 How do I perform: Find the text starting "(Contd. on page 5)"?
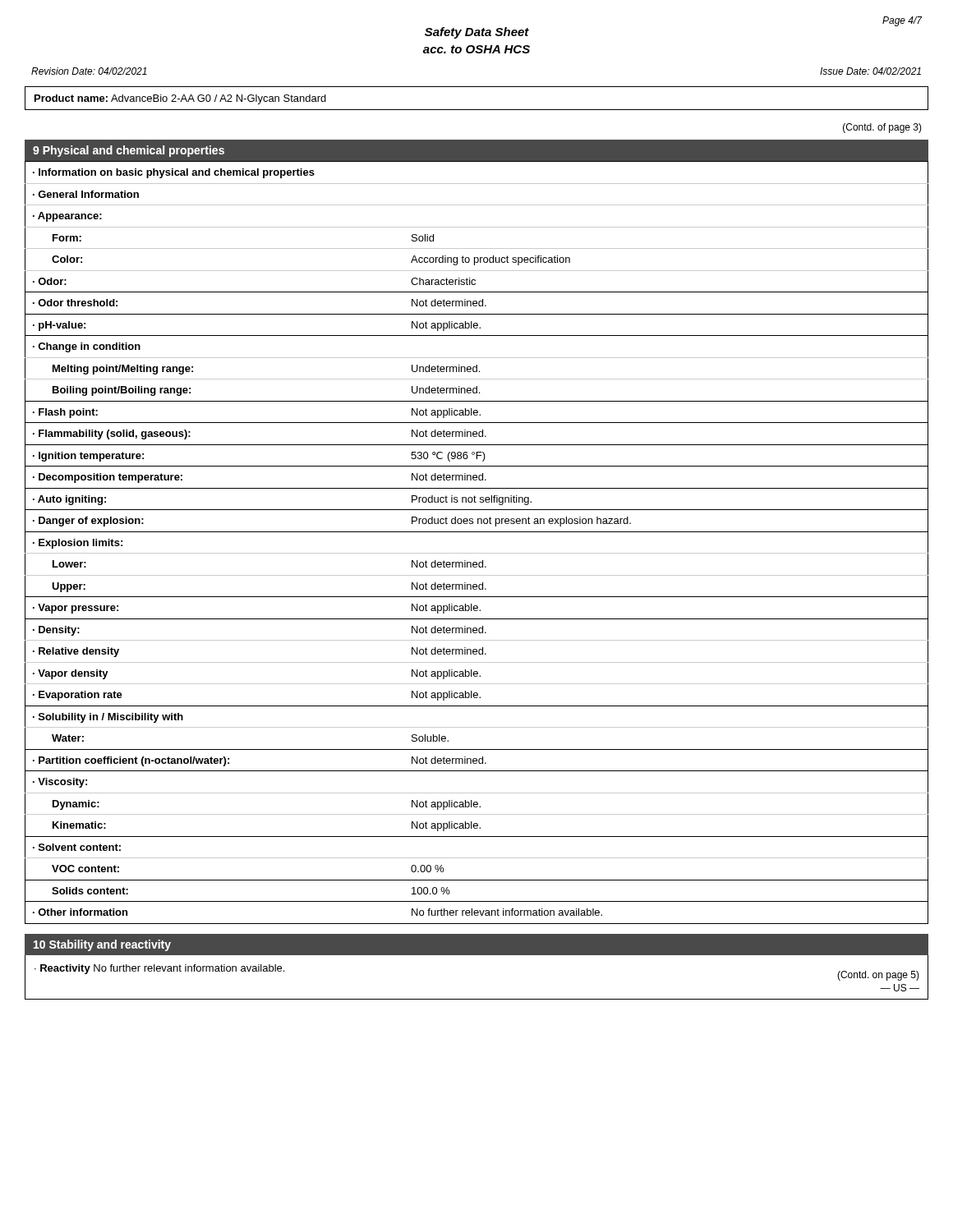[x=878, y=975]
